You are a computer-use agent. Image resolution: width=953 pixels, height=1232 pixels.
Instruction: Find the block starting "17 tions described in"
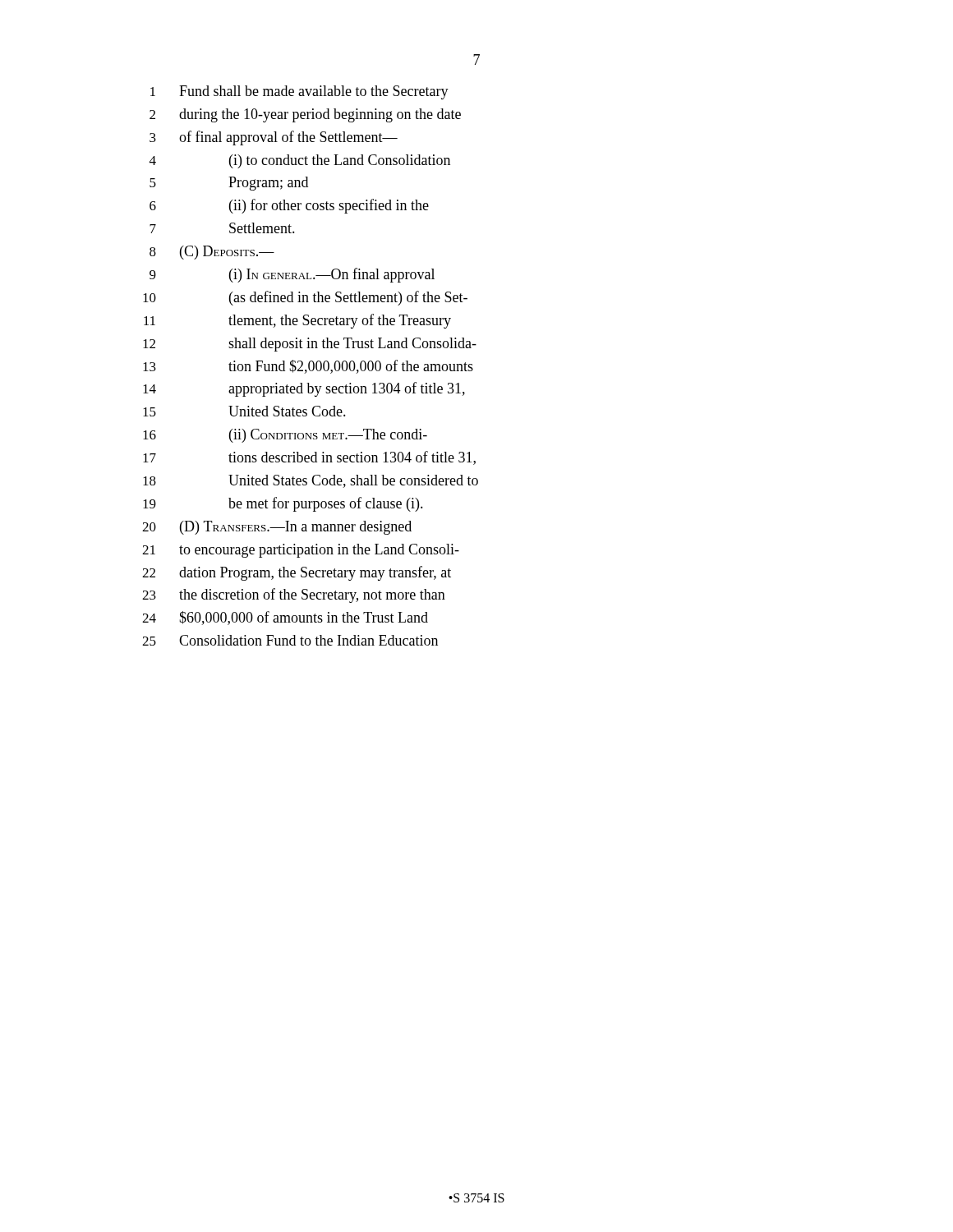point(476,458)
